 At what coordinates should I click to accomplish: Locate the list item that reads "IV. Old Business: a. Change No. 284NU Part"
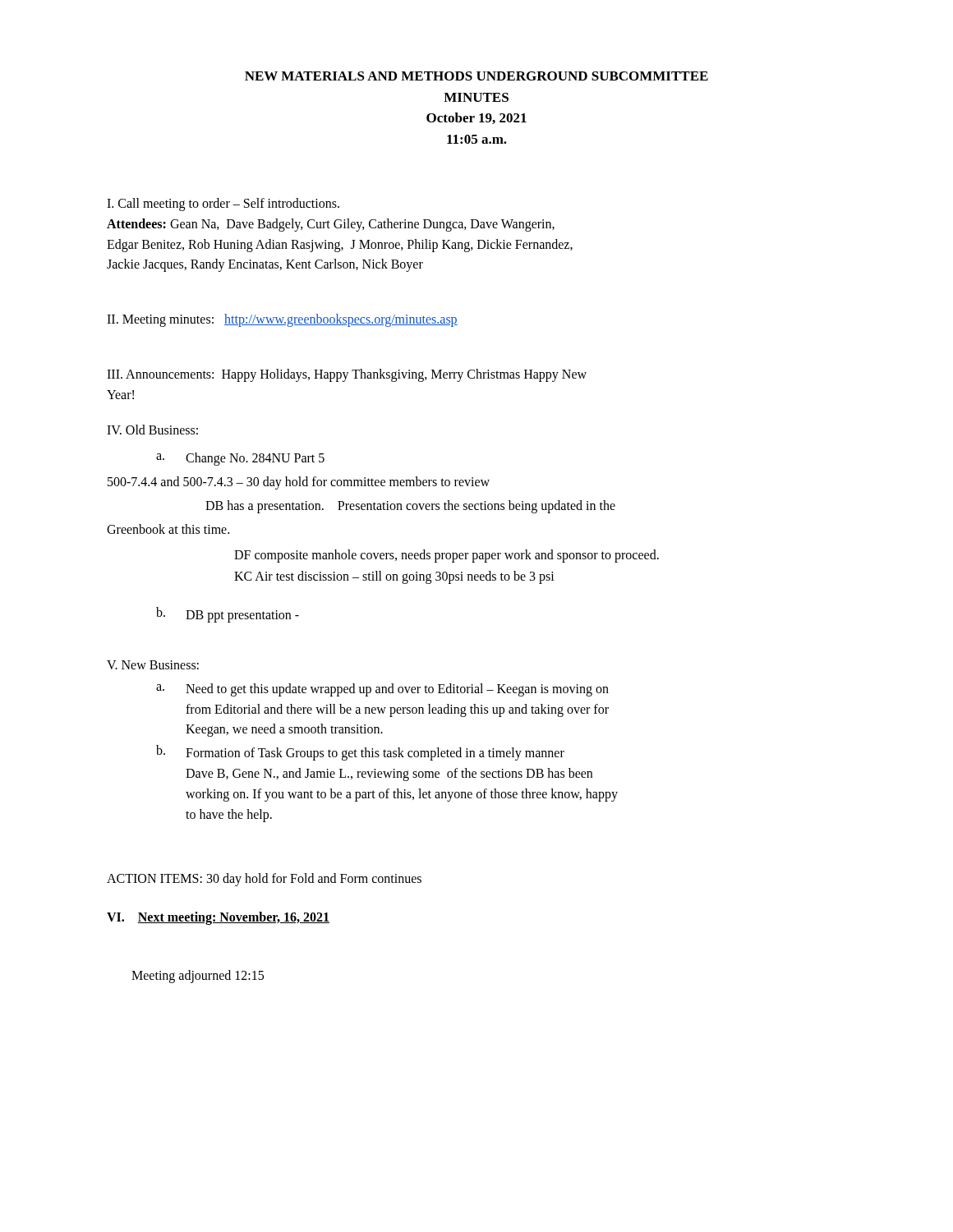[x=152, y=430]
